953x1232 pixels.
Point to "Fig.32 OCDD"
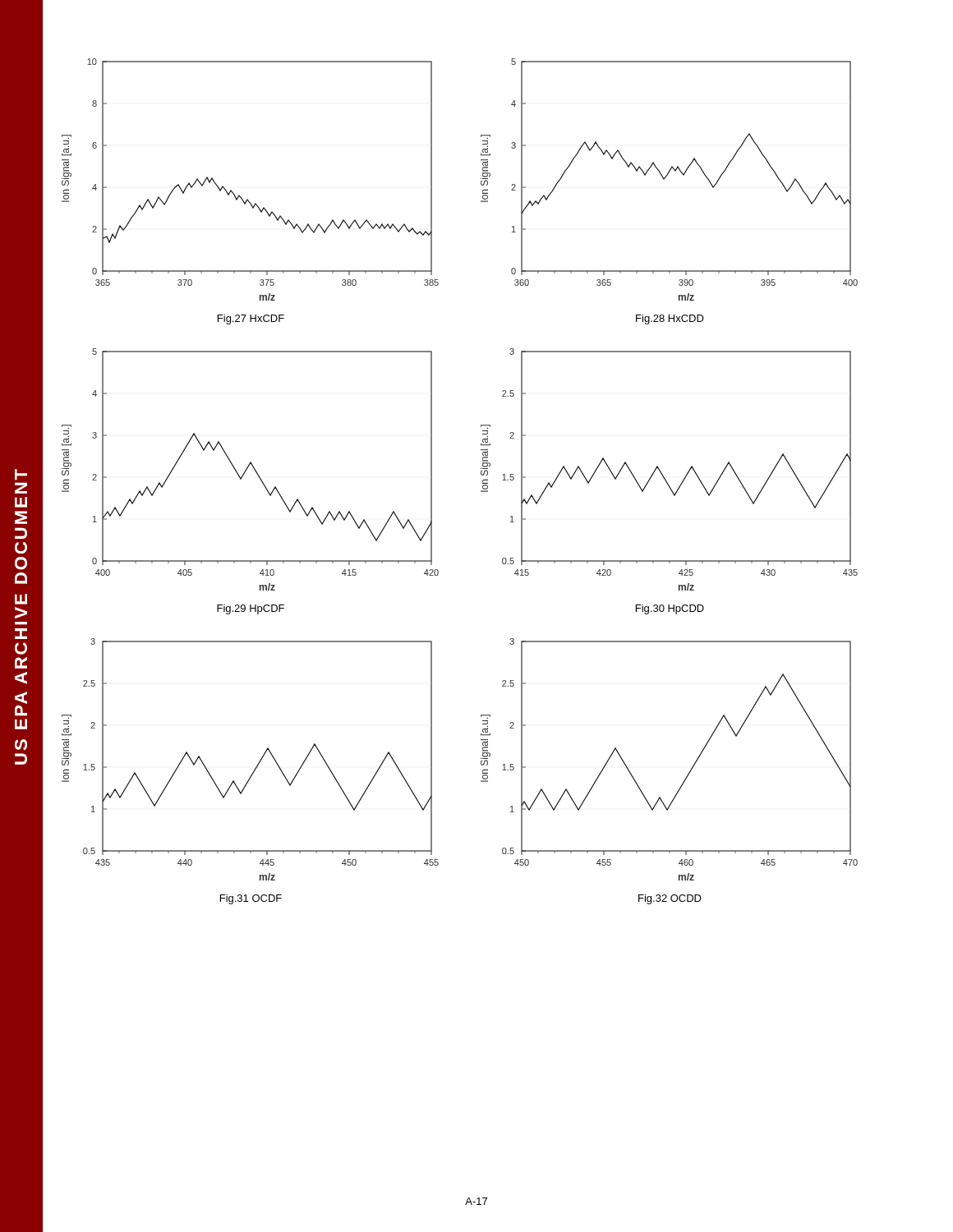click(670, 898)
